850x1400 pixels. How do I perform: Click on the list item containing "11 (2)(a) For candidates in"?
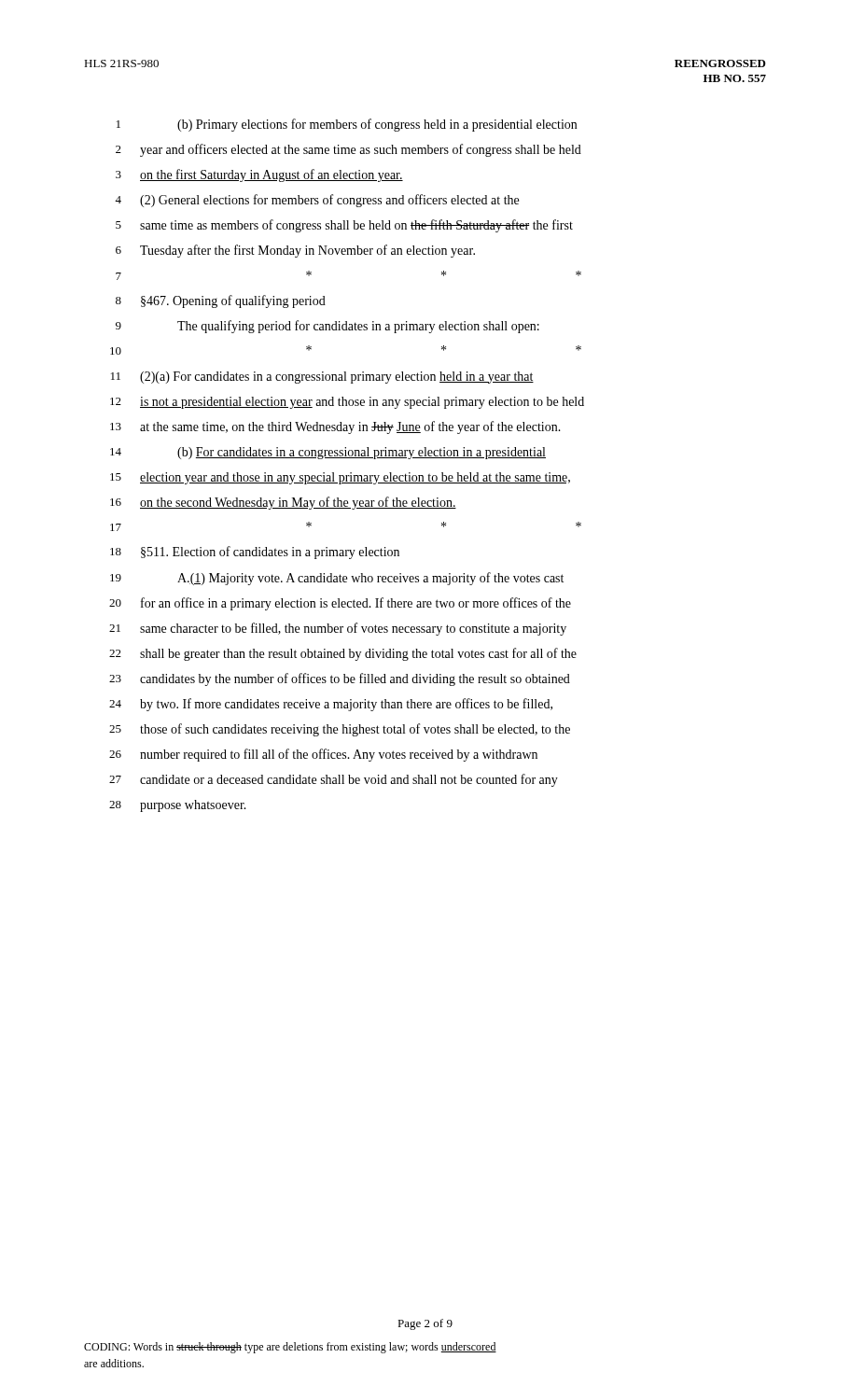(425, 376)
